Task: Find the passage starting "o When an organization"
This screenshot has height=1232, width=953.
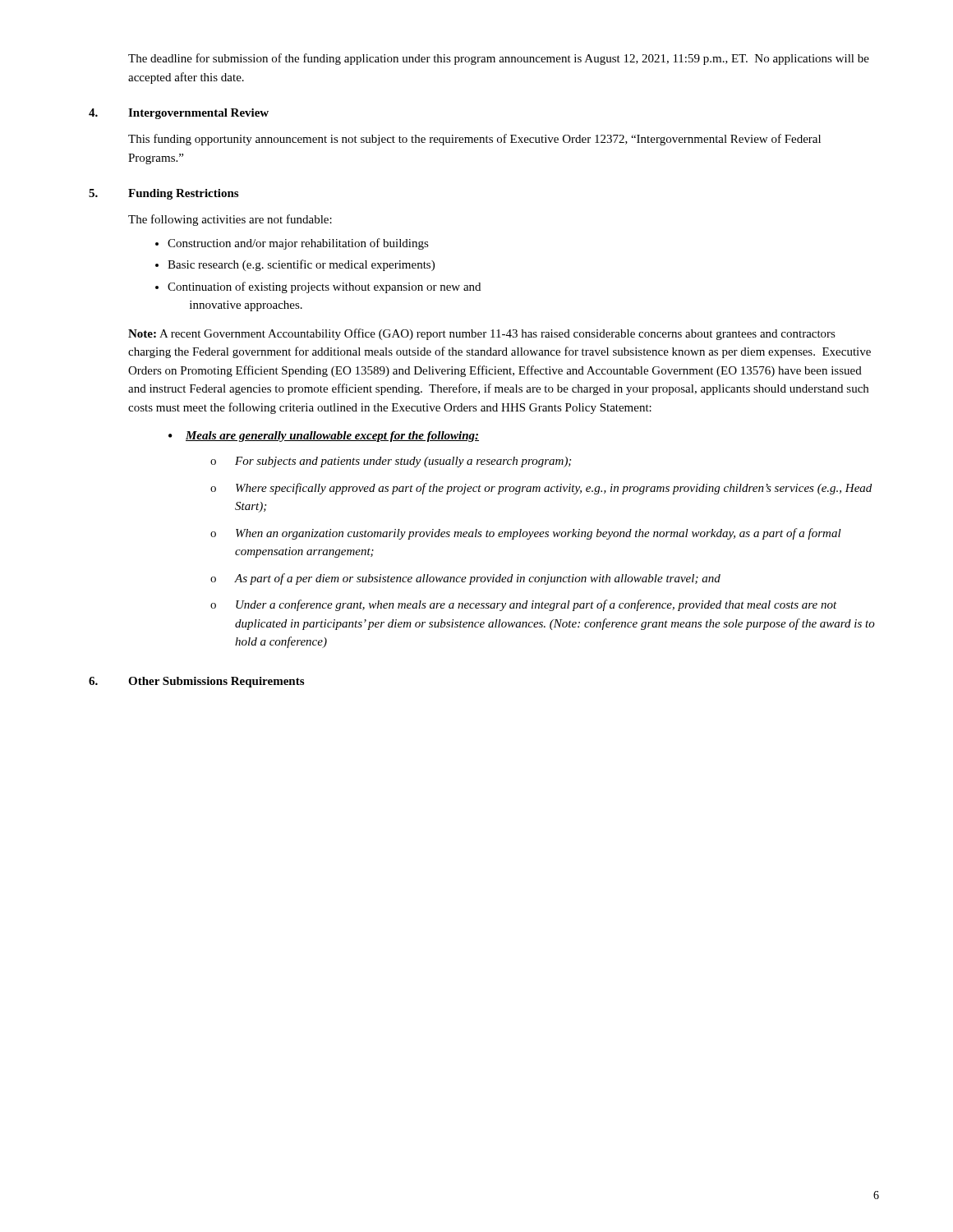Action: pyautogui.click(x=545, y=542)
